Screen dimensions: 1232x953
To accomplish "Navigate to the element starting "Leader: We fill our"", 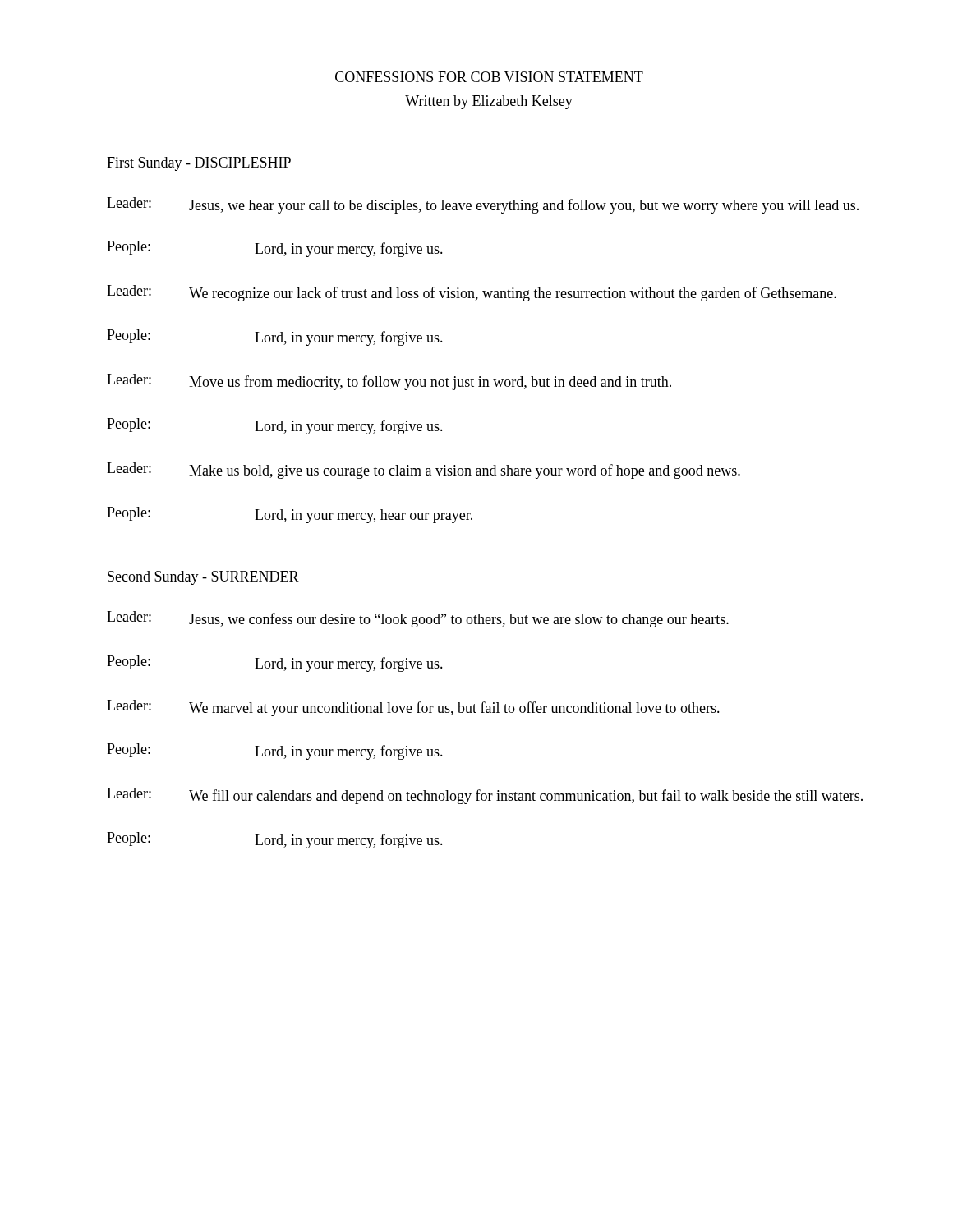I will 489,797.
